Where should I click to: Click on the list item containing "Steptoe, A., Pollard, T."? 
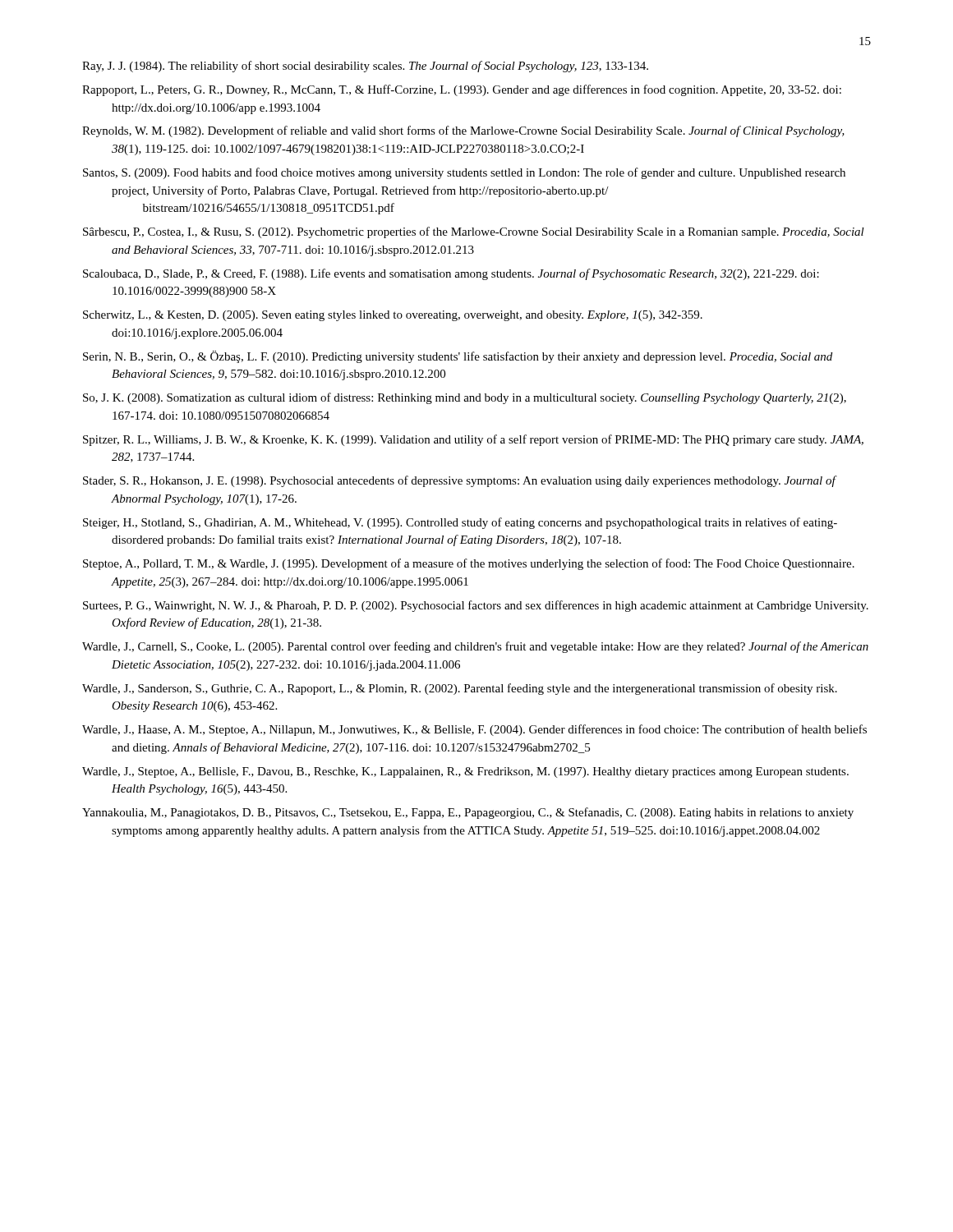[468, 572]
